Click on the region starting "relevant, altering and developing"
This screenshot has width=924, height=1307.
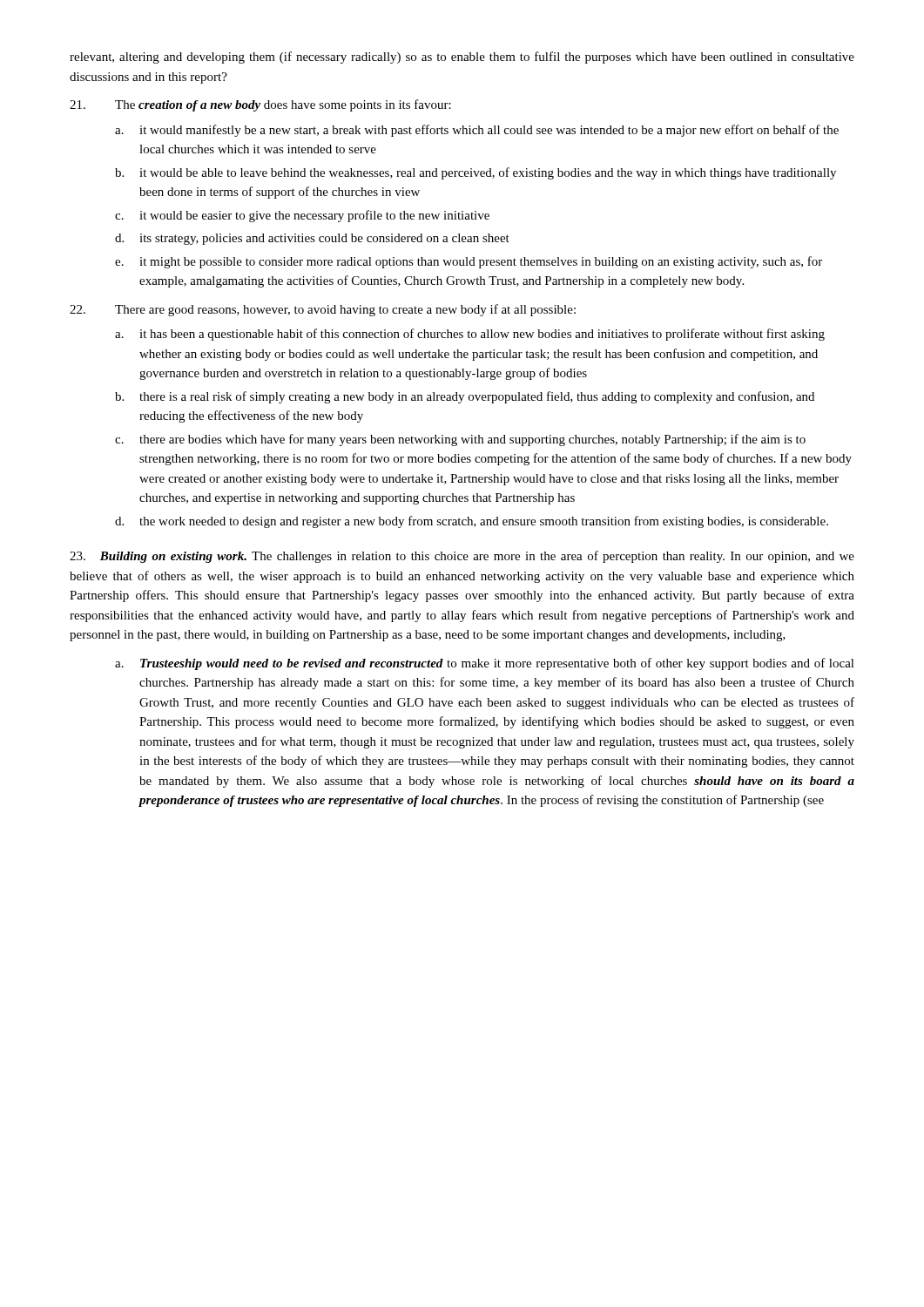pyautogui.click(x=462, y=67)
